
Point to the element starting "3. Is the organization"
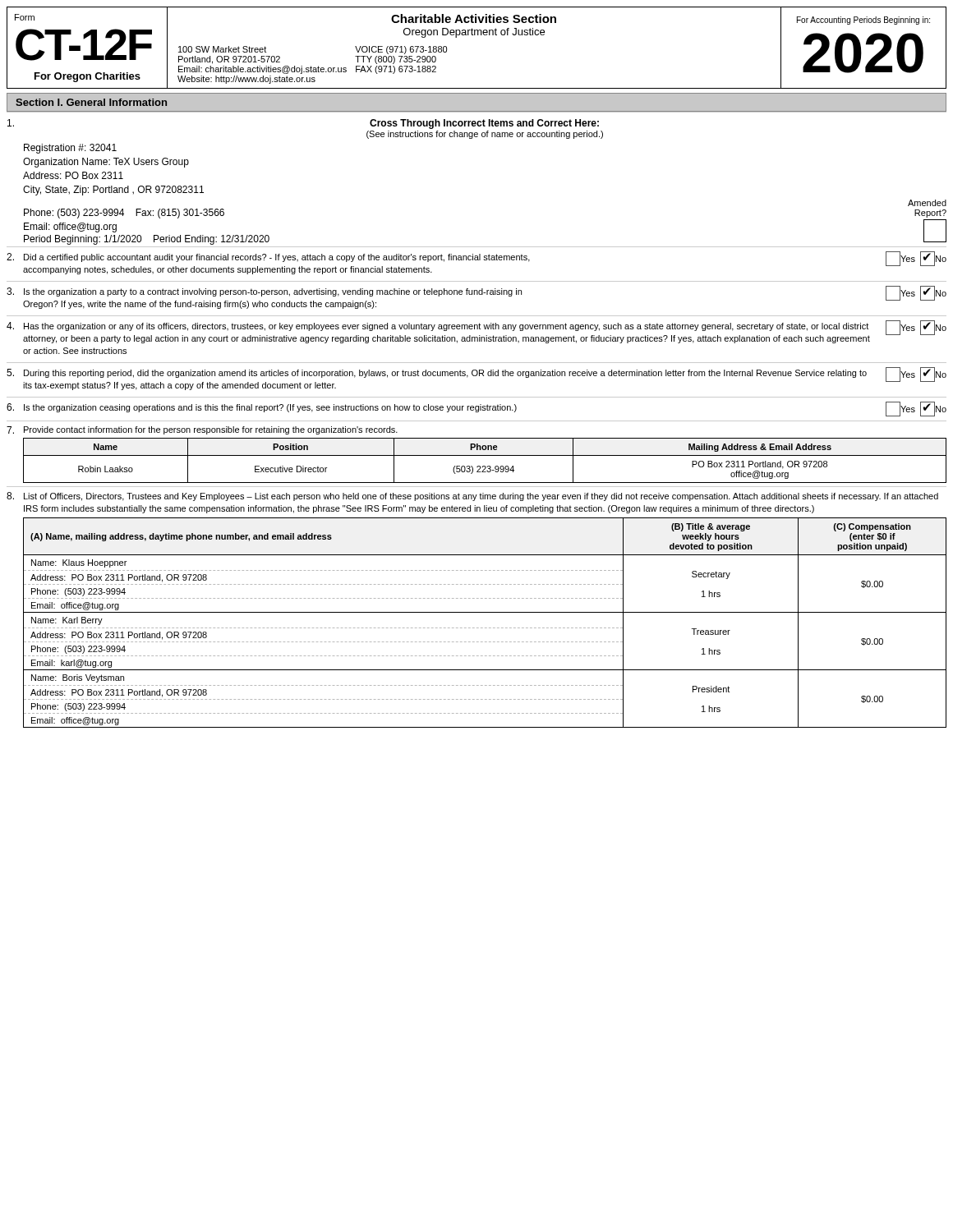point(476,297)
